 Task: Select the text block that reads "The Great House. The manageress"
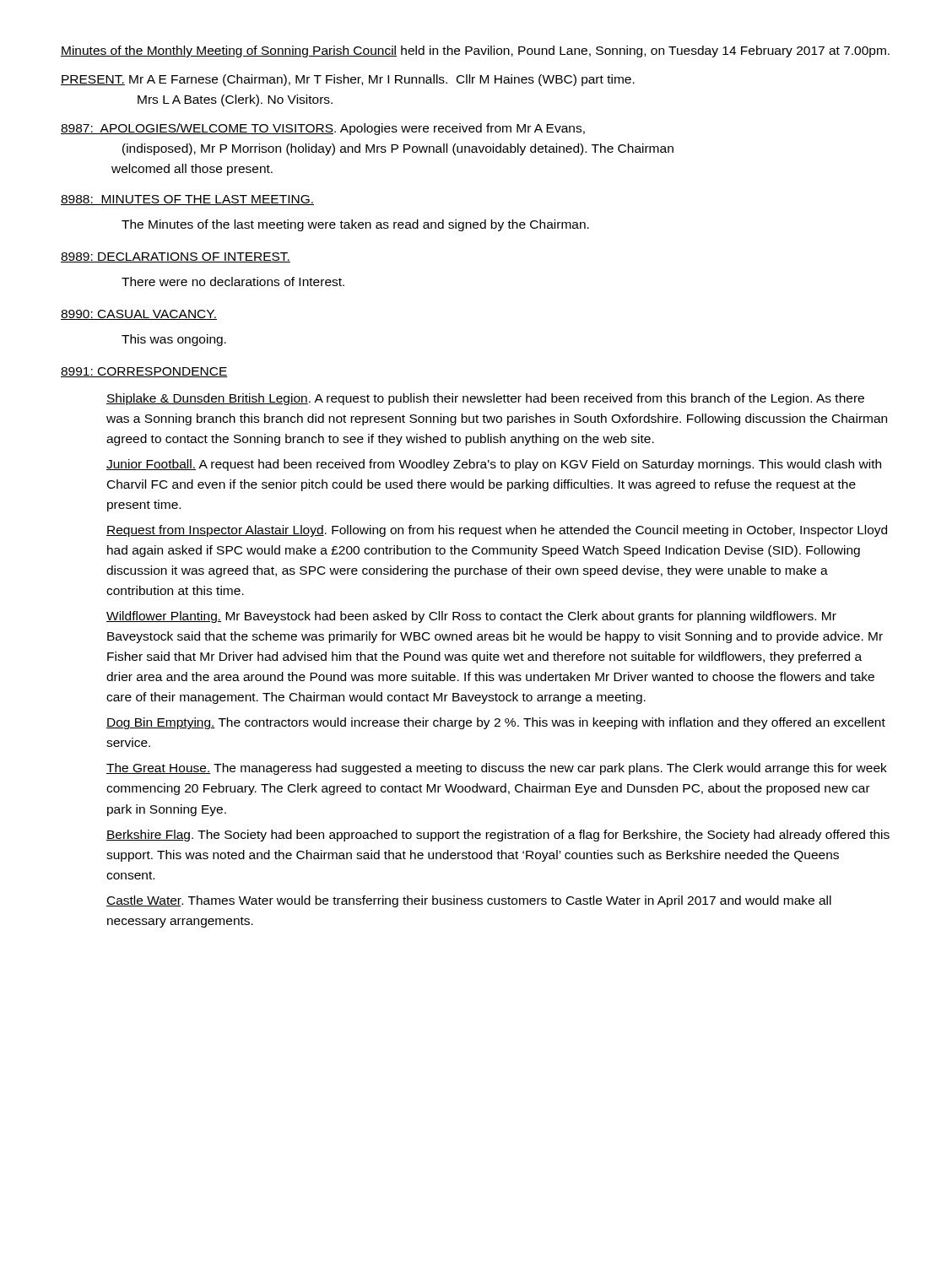[497, 788]
